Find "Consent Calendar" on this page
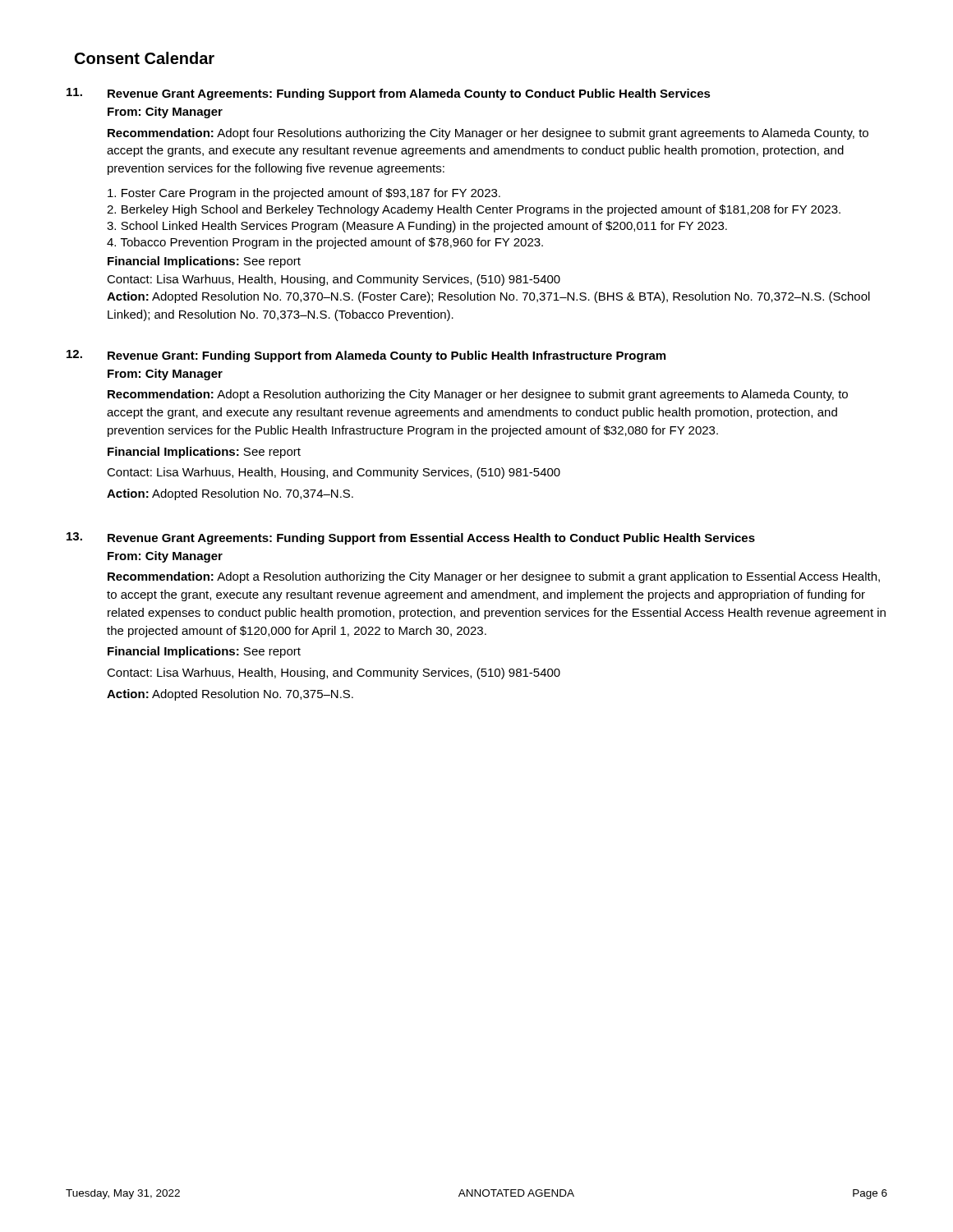Viewport: 953px width, 1232px height. (x=144, y=58)
